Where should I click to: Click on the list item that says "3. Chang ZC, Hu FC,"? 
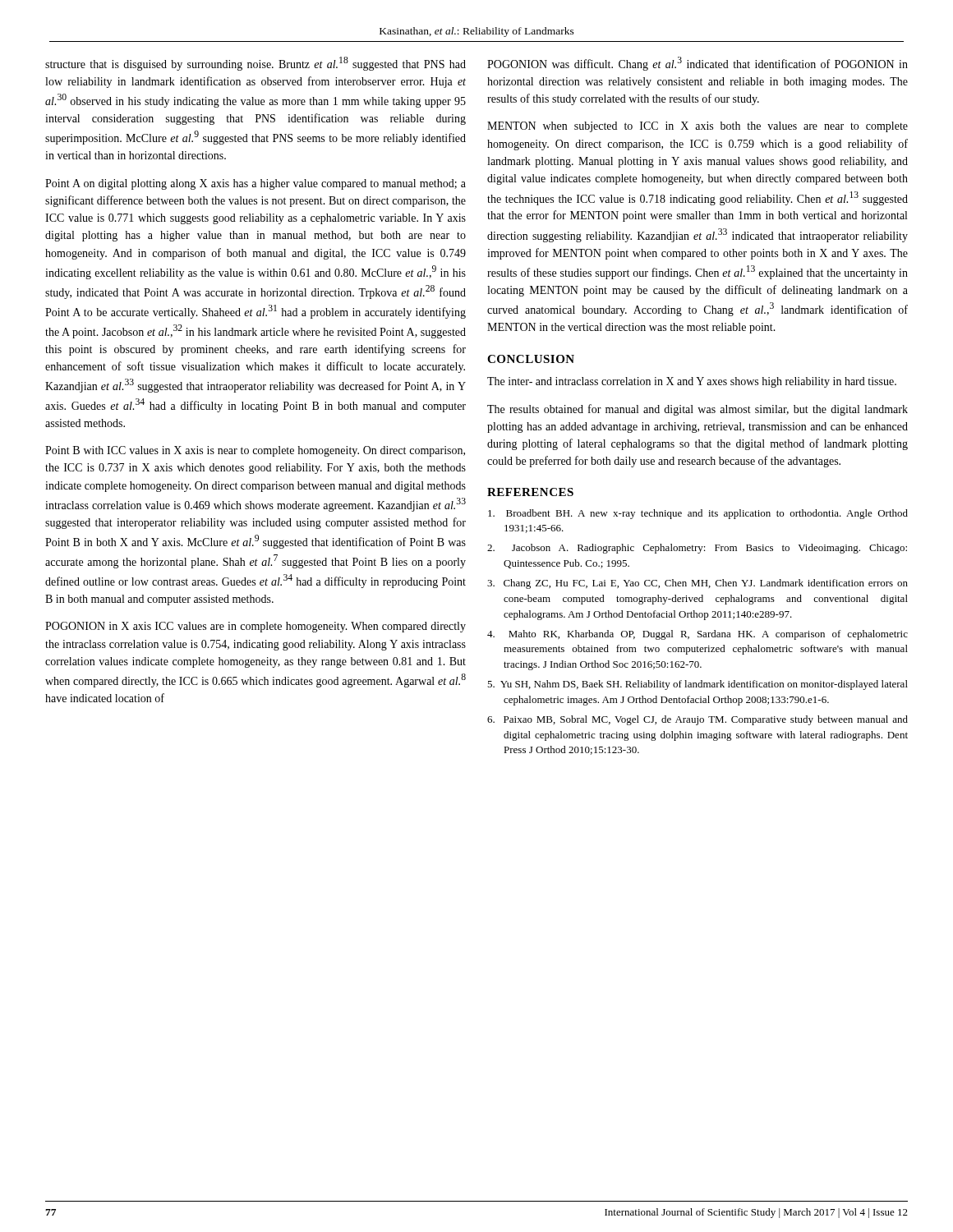point(698,598)
